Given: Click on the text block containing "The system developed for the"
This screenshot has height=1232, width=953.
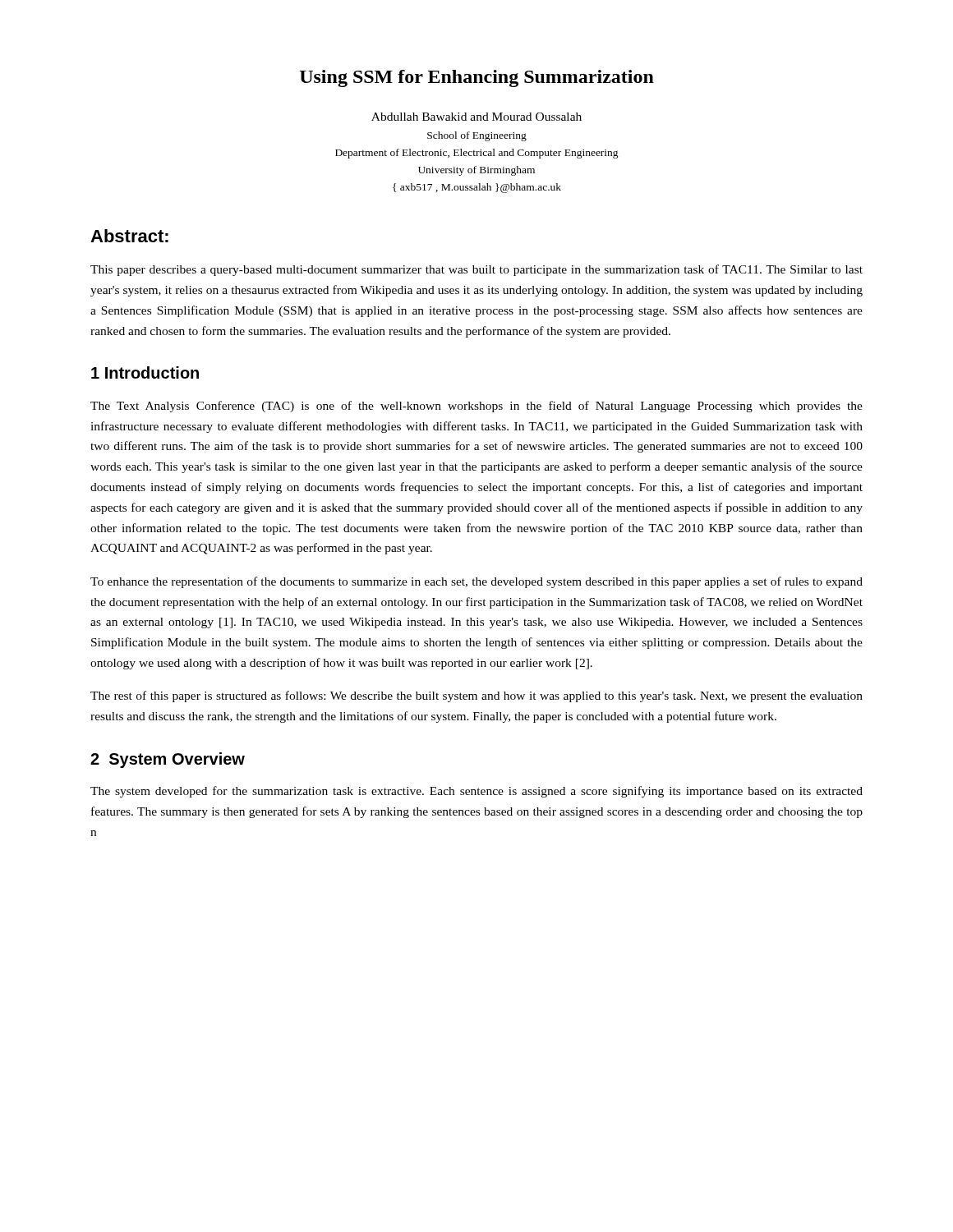Looking at the screenshot, I should 476,812.
